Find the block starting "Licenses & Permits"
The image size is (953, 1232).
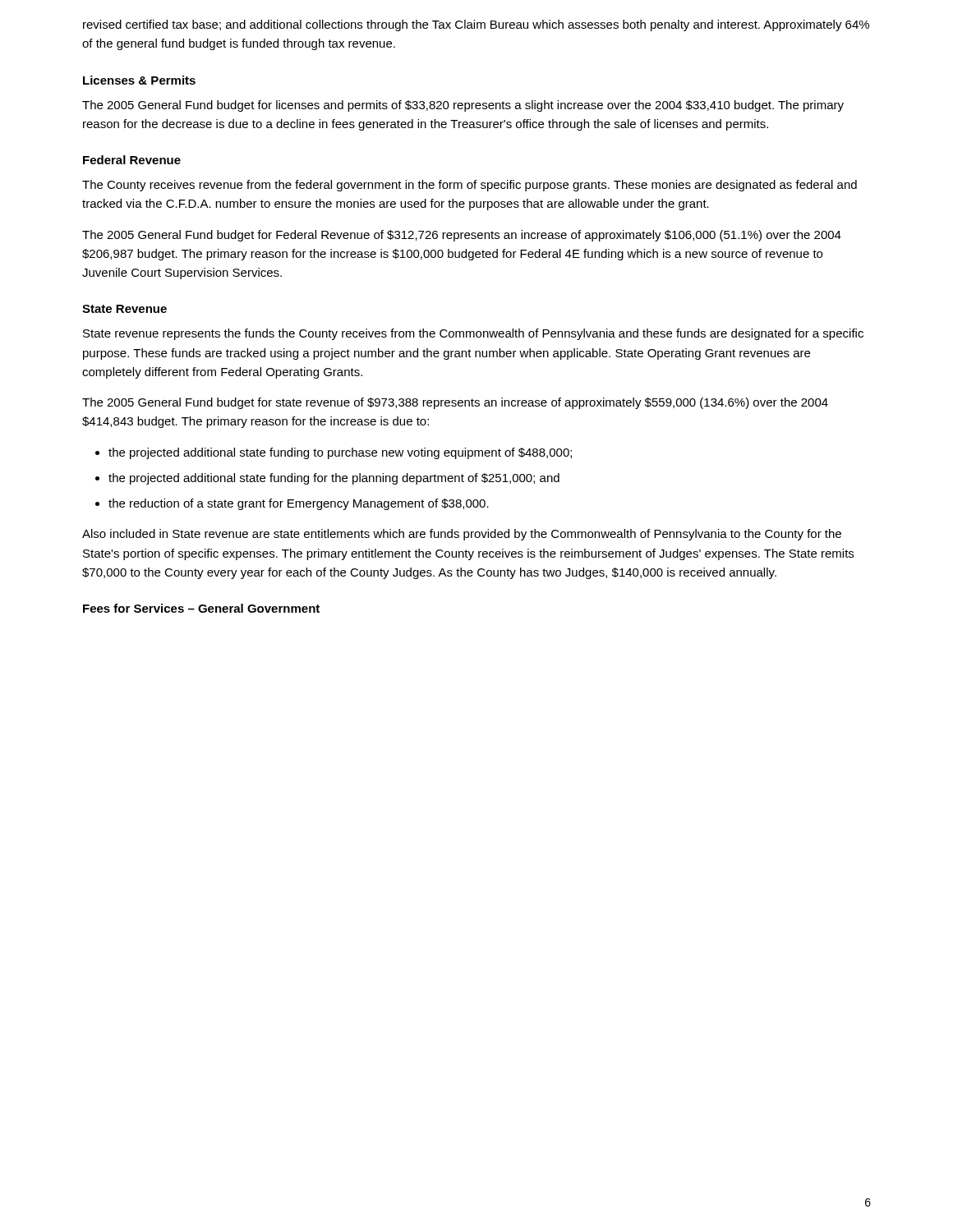point(139,80)
